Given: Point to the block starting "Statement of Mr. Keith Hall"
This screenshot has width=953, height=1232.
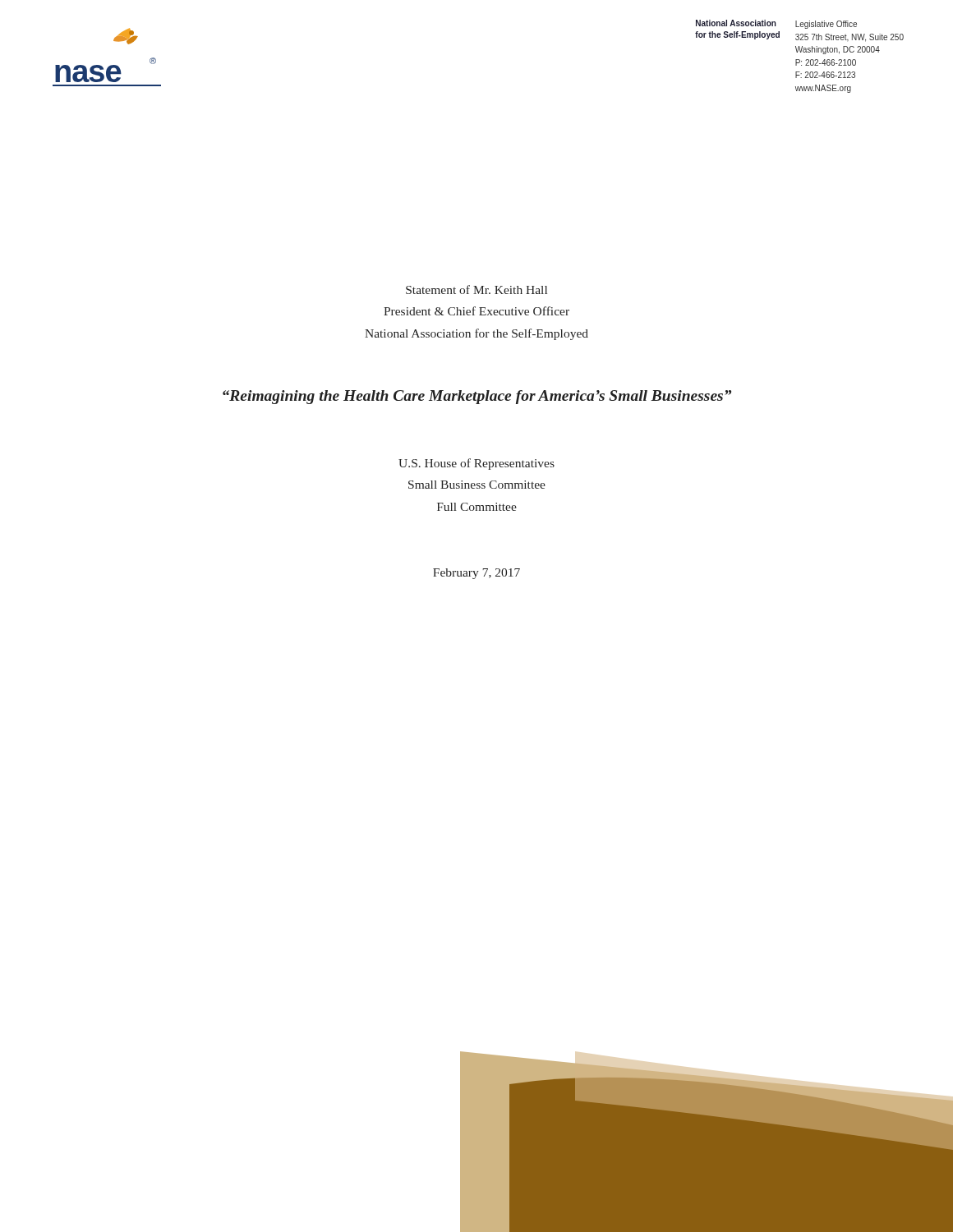Looking at the screenshot, I should (x=476, y=290).
